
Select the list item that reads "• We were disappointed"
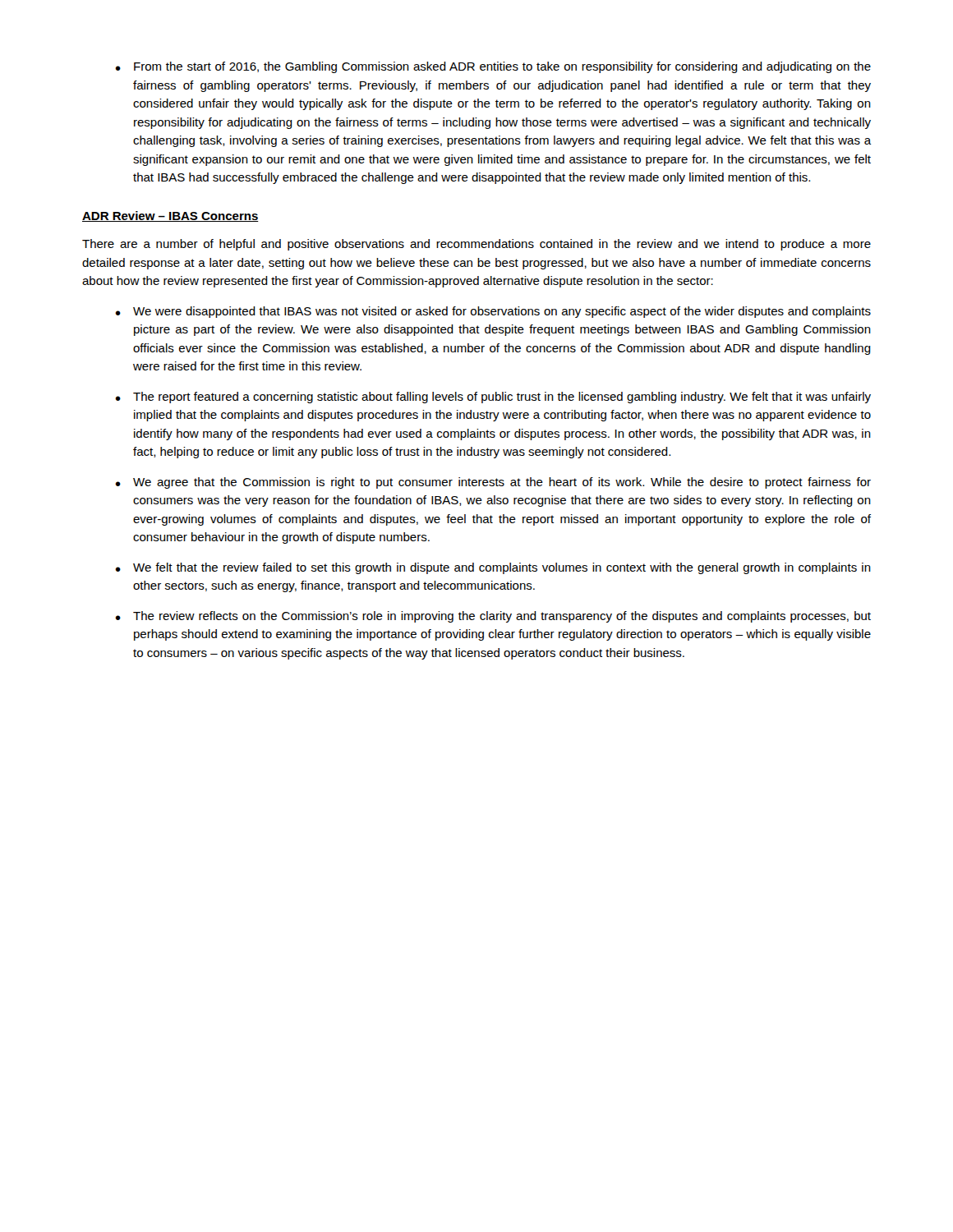click(493, 339)
